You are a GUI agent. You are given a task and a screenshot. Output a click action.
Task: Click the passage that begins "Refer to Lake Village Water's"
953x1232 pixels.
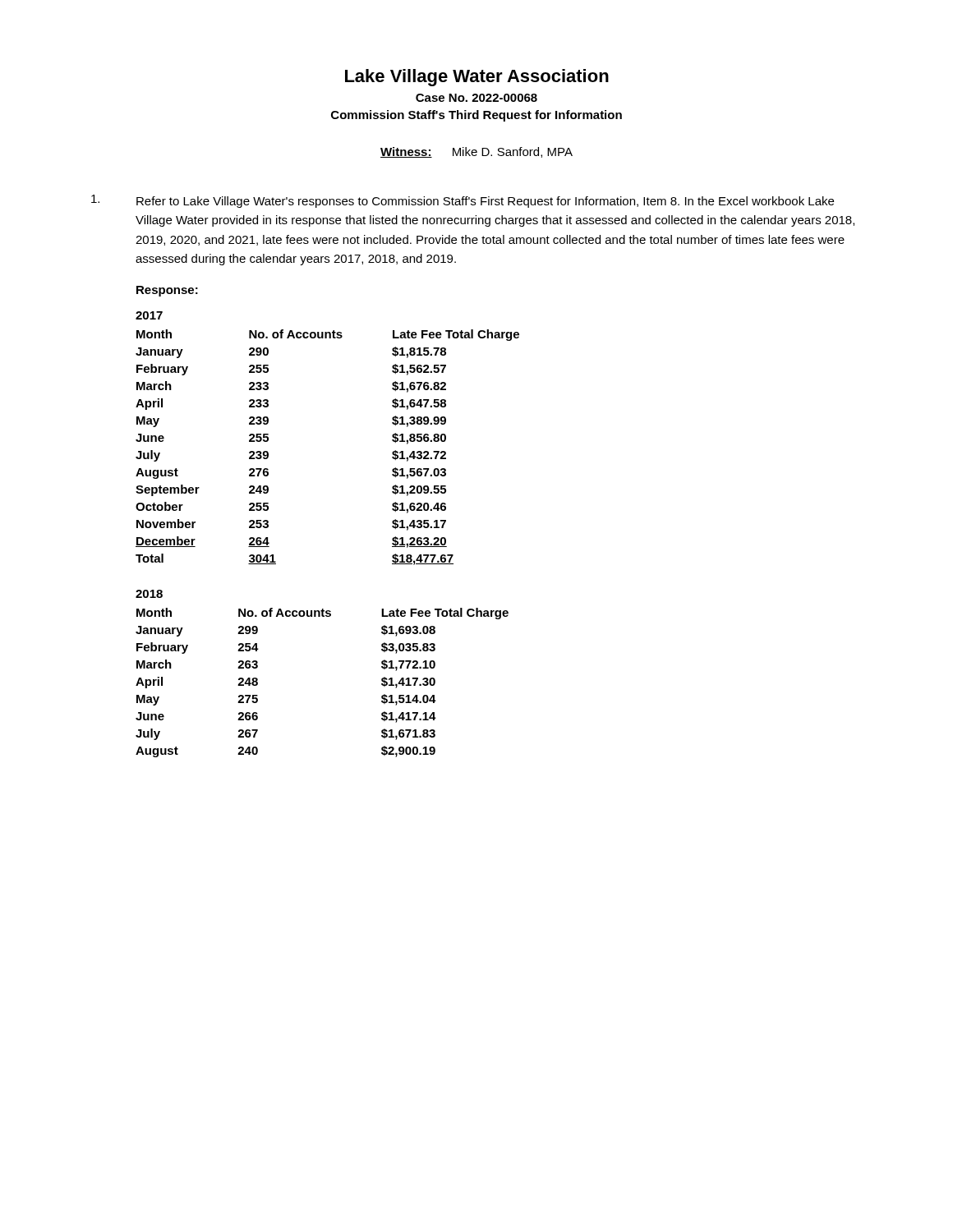coord(476,230)
